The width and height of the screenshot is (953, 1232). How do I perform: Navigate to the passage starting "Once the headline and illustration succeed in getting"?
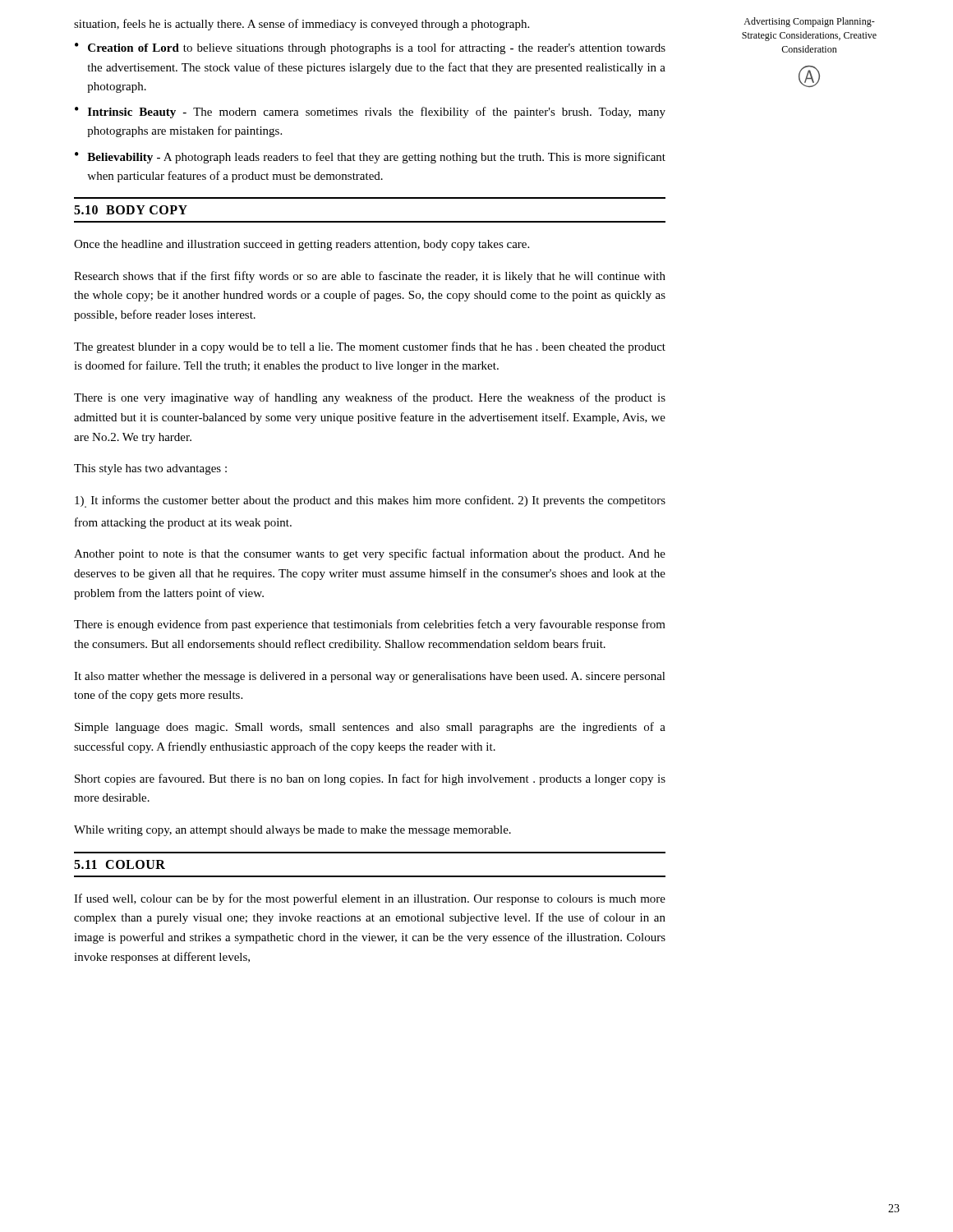point(302,244)
